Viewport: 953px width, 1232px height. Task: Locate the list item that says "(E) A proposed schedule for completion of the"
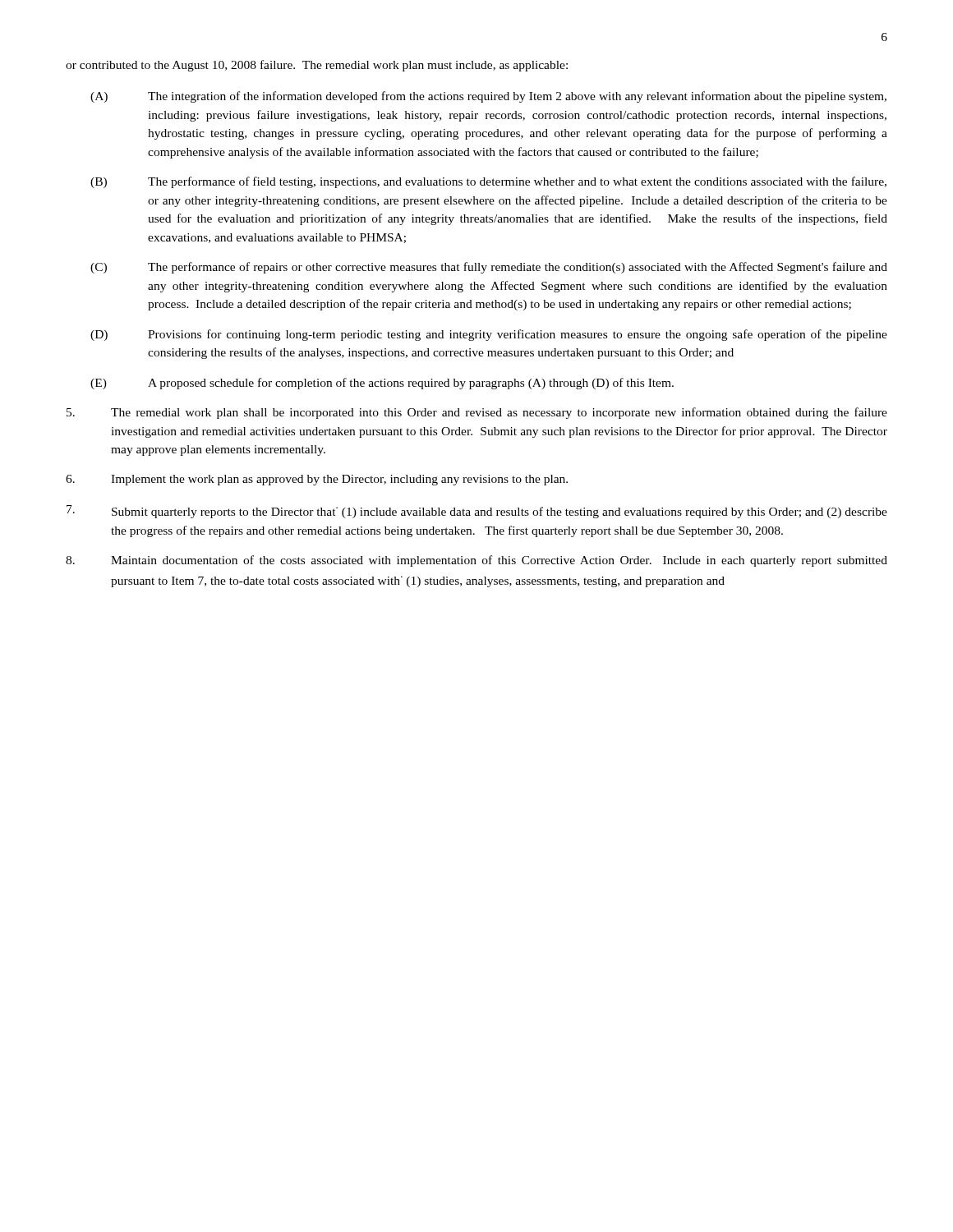(x=476, y=383)
